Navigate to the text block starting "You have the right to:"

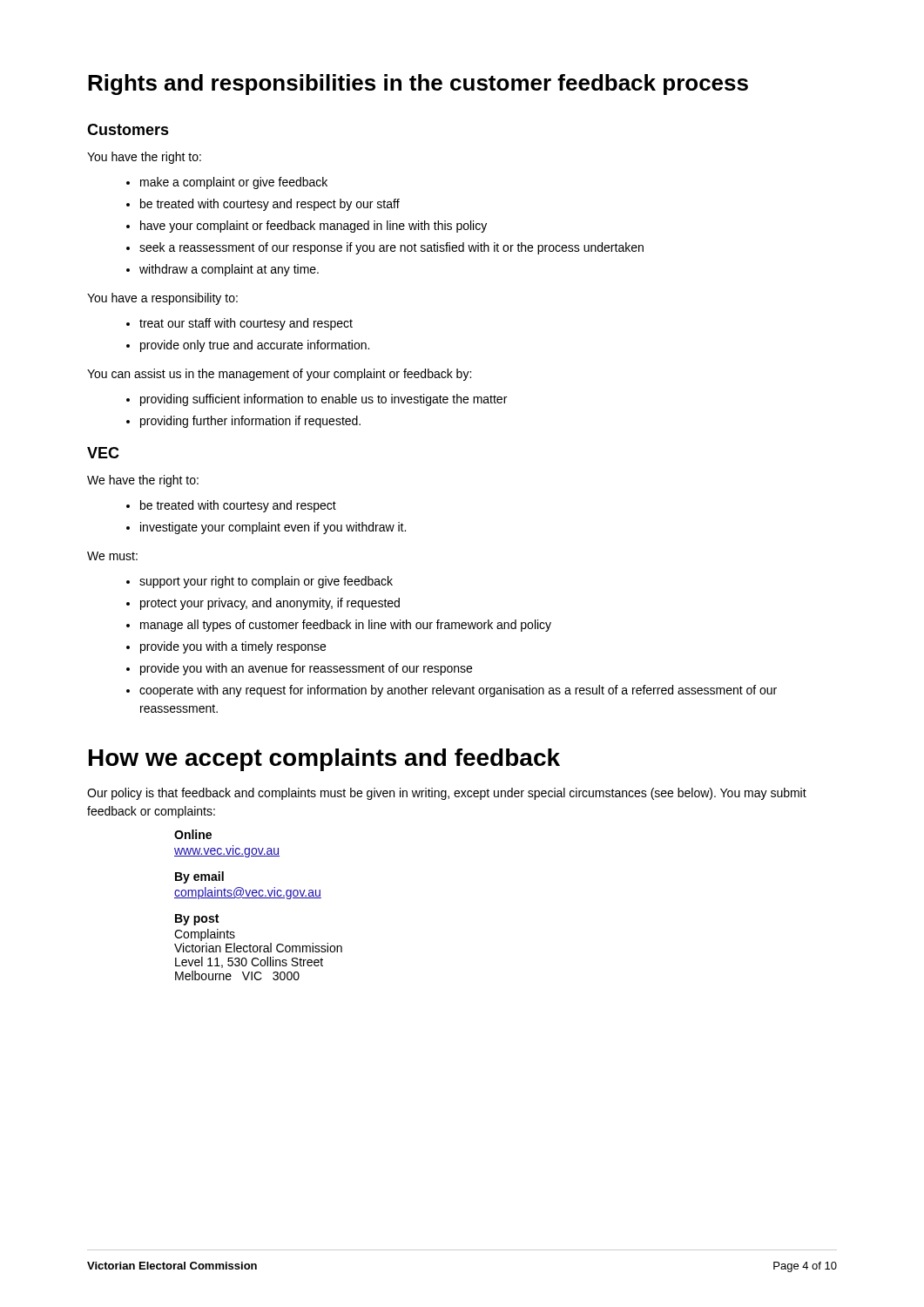coord(145,157)
